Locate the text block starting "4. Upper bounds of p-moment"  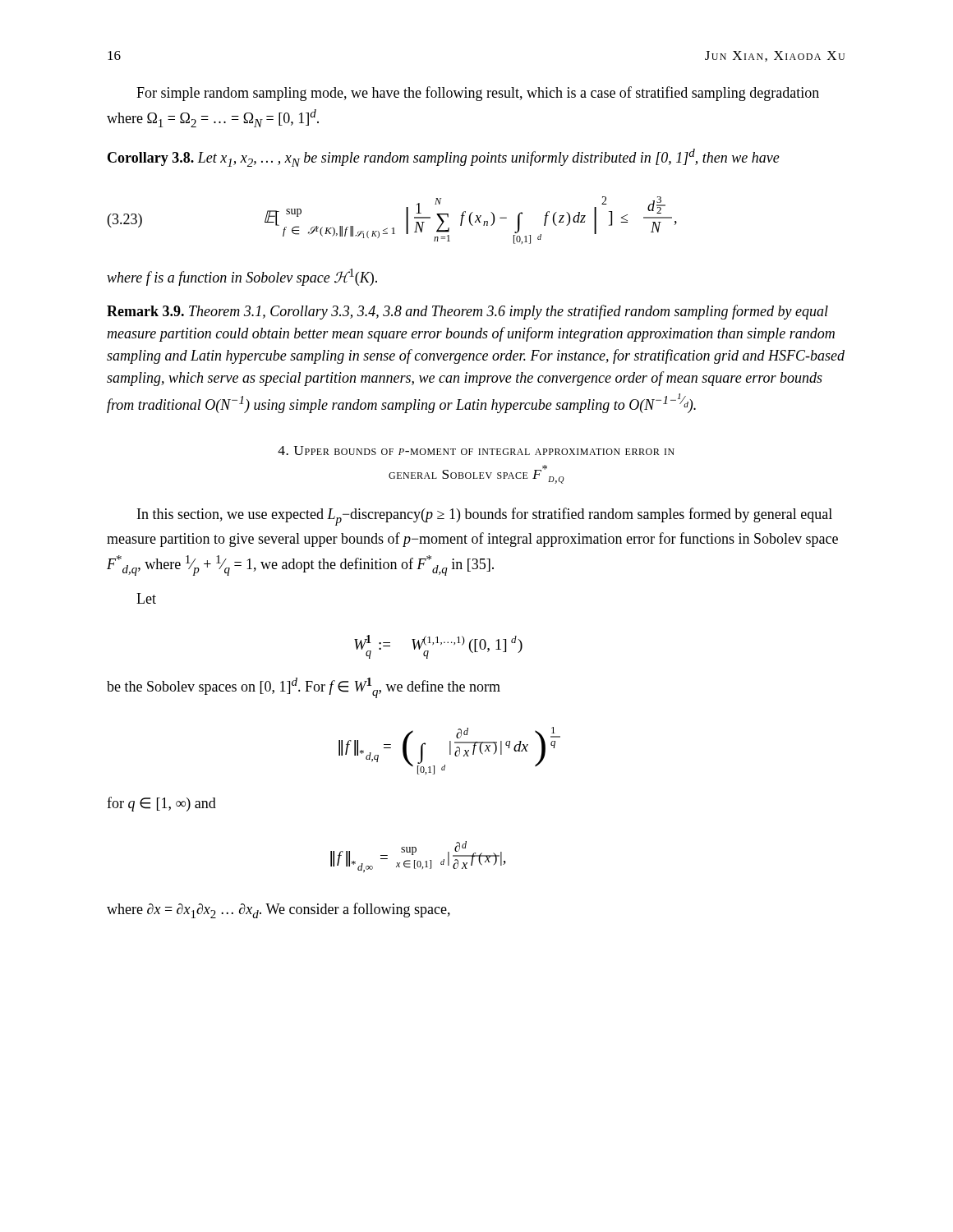coord(476,464)
